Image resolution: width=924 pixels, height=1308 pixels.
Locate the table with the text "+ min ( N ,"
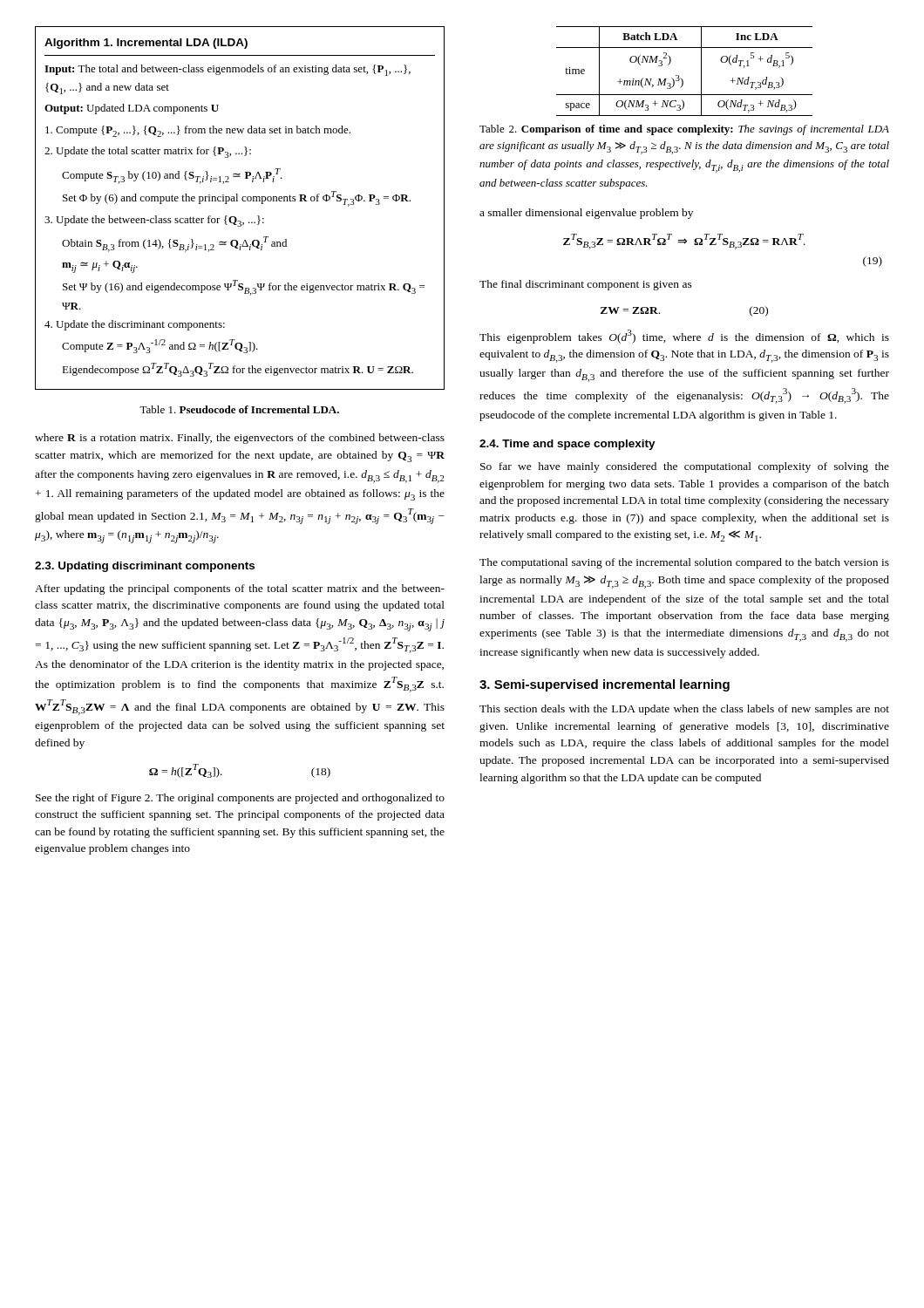point(684,71)
